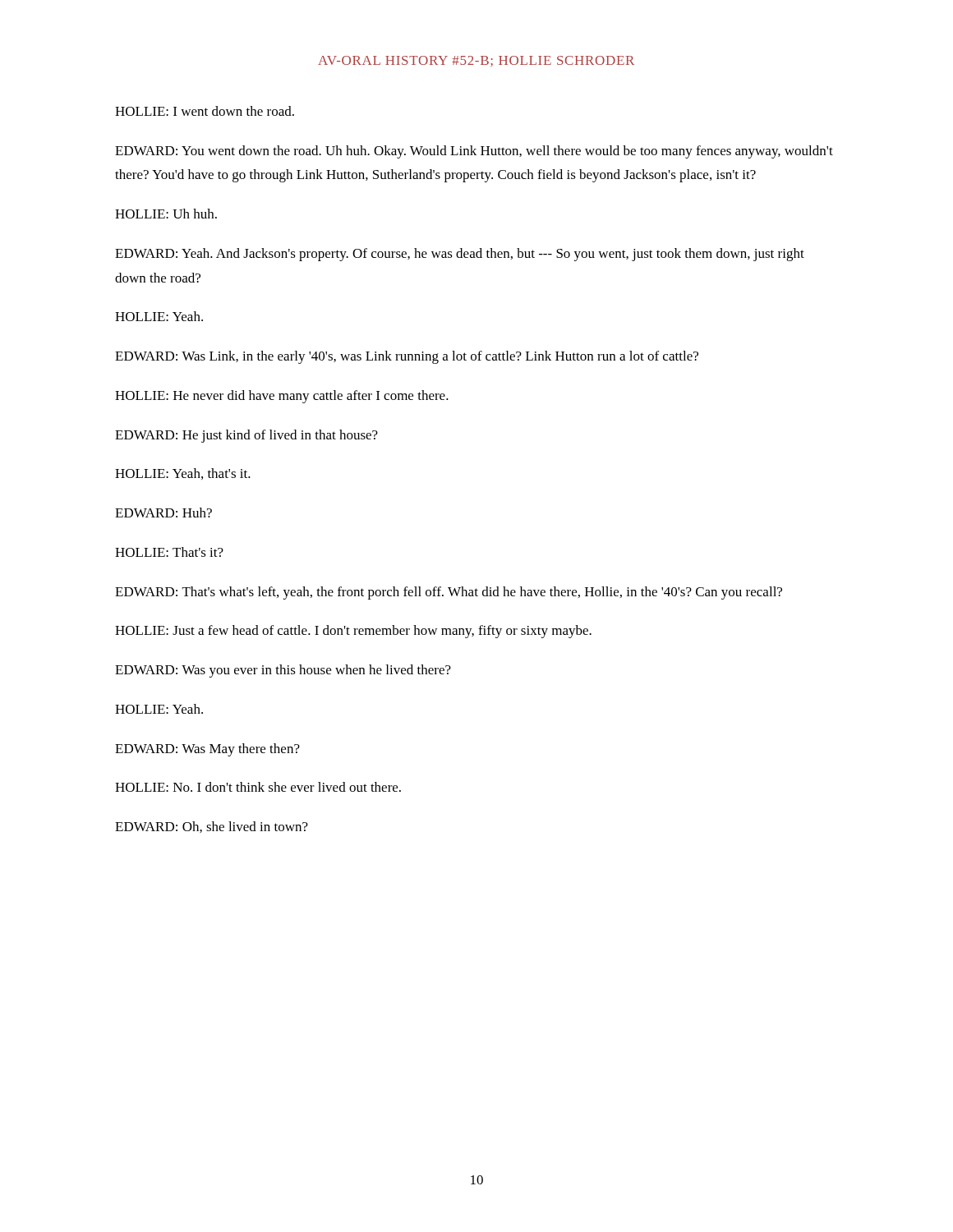
Task: Locate the block of text that opens with "EDWARD: You went down the road. Uh"
Action: tap(474, 163)
